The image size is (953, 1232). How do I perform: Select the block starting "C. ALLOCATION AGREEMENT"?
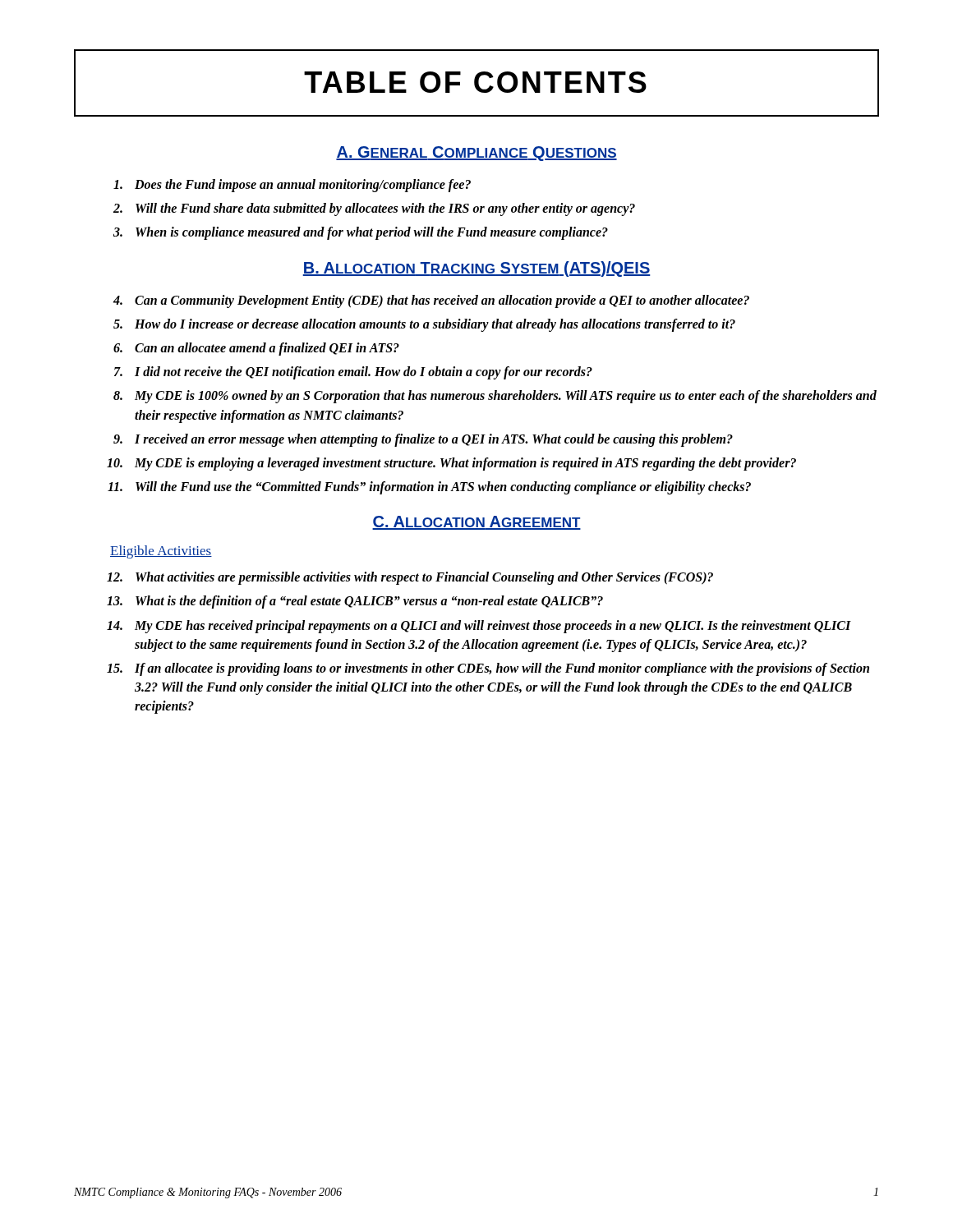coord(476,522)
